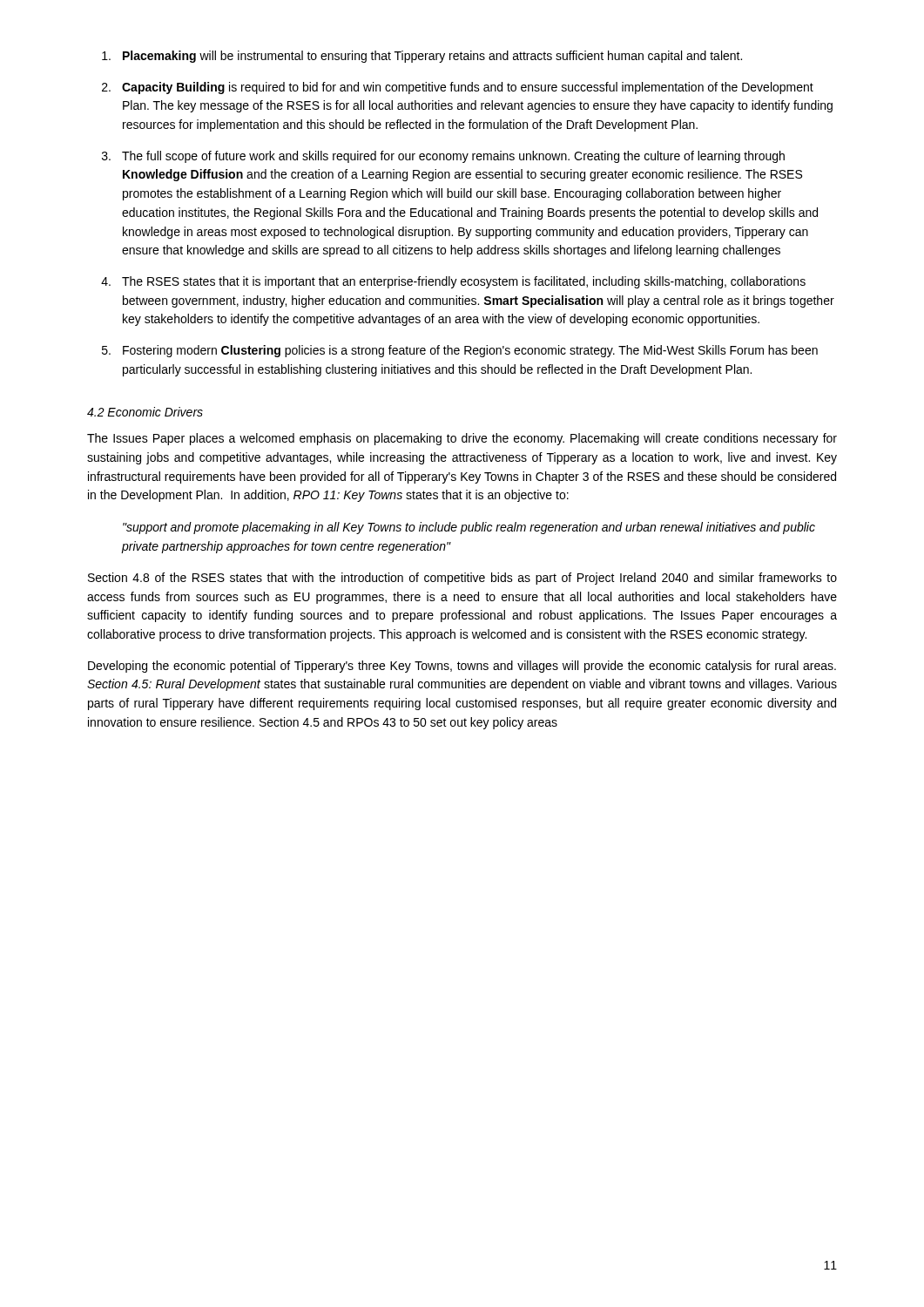Where is the passage that starts "The RSES states that it is important that"?
Viewport: 924px width, 1307px height.
[x=479, y=301]
